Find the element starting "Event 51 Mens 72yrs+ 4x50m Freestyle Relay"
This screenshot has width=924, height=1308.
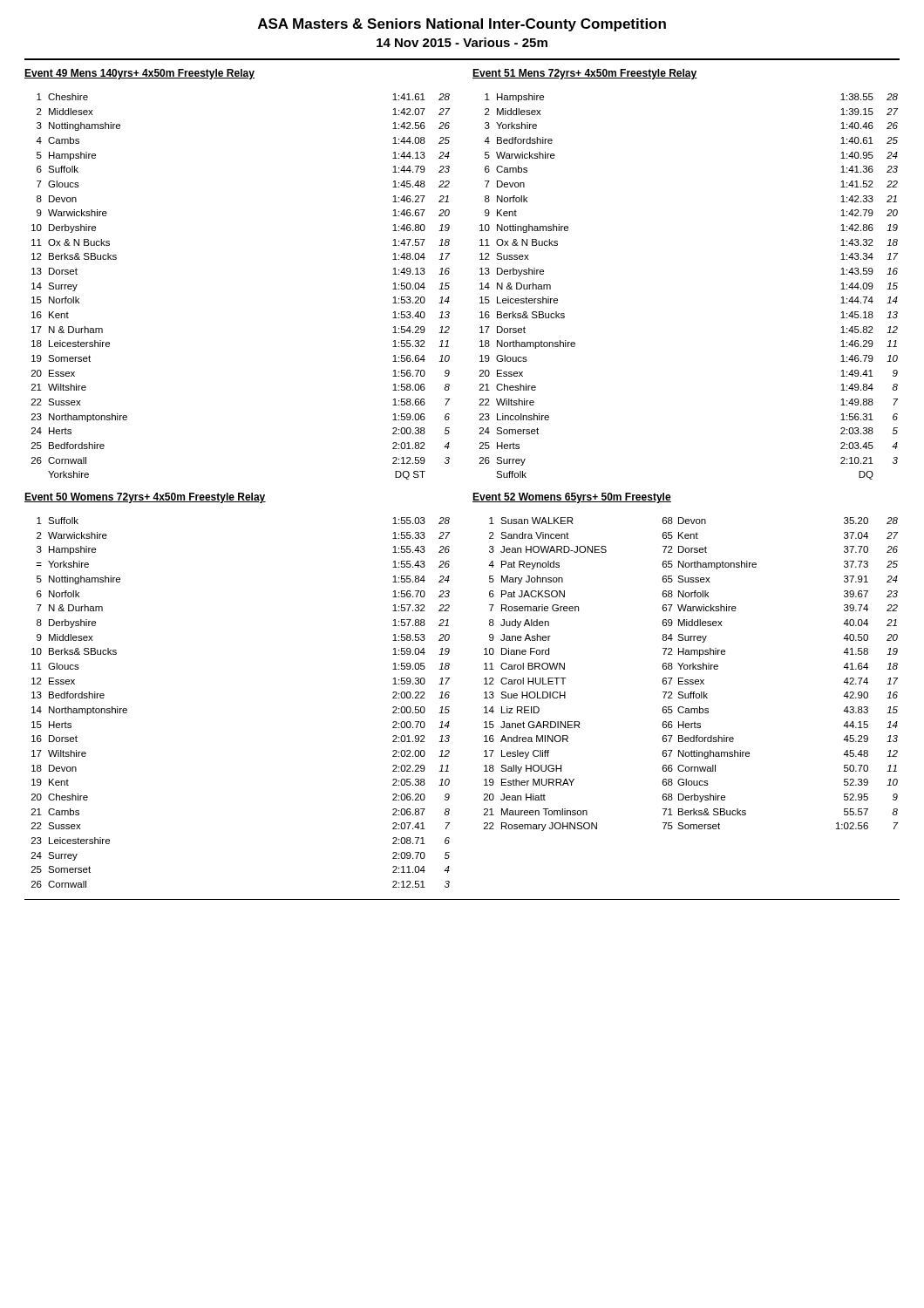click(x=686, y=73)
